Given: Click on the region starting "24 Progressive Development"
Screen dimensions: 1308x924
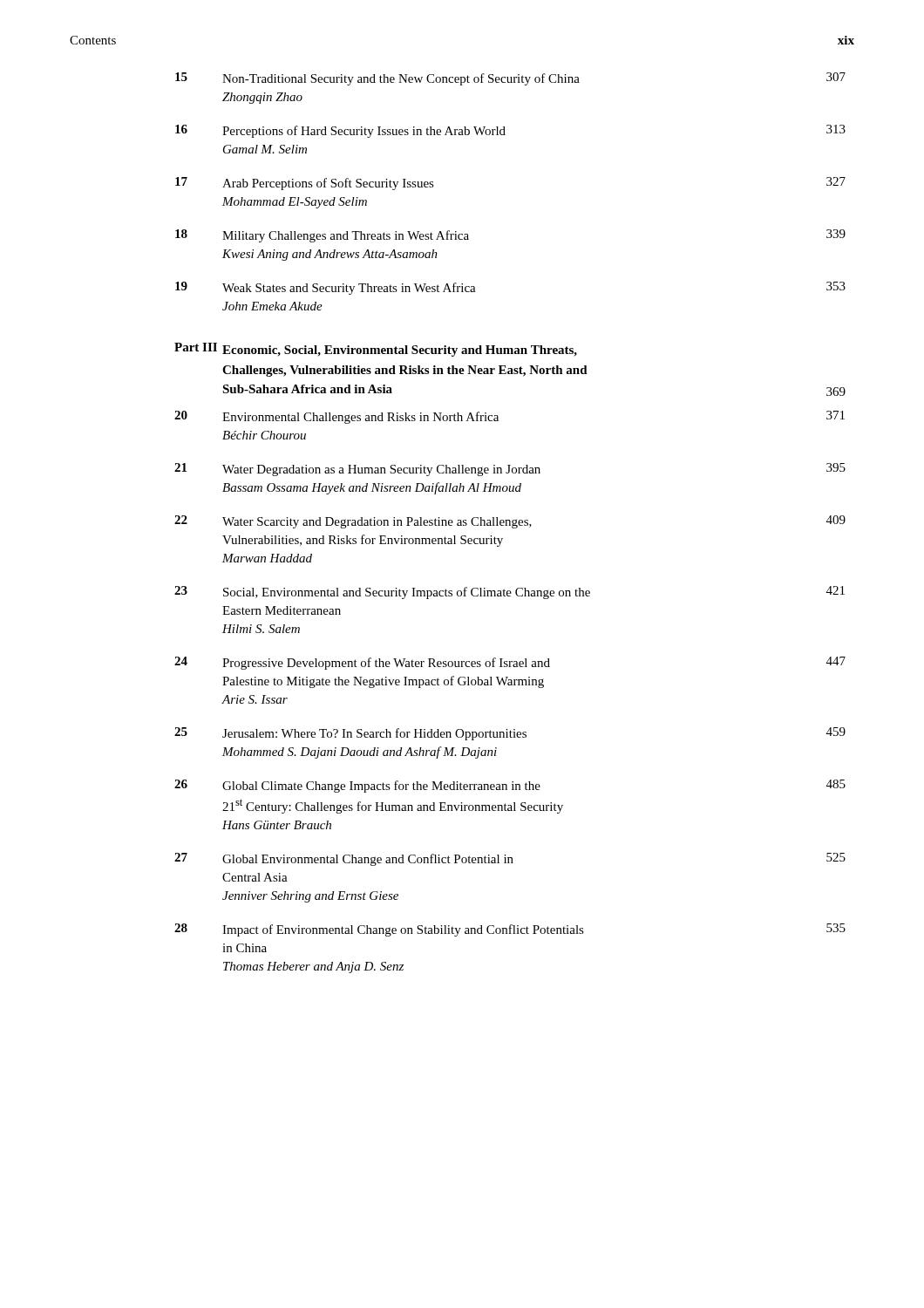Looking at the screenshot, I should (x=510, y=681).
